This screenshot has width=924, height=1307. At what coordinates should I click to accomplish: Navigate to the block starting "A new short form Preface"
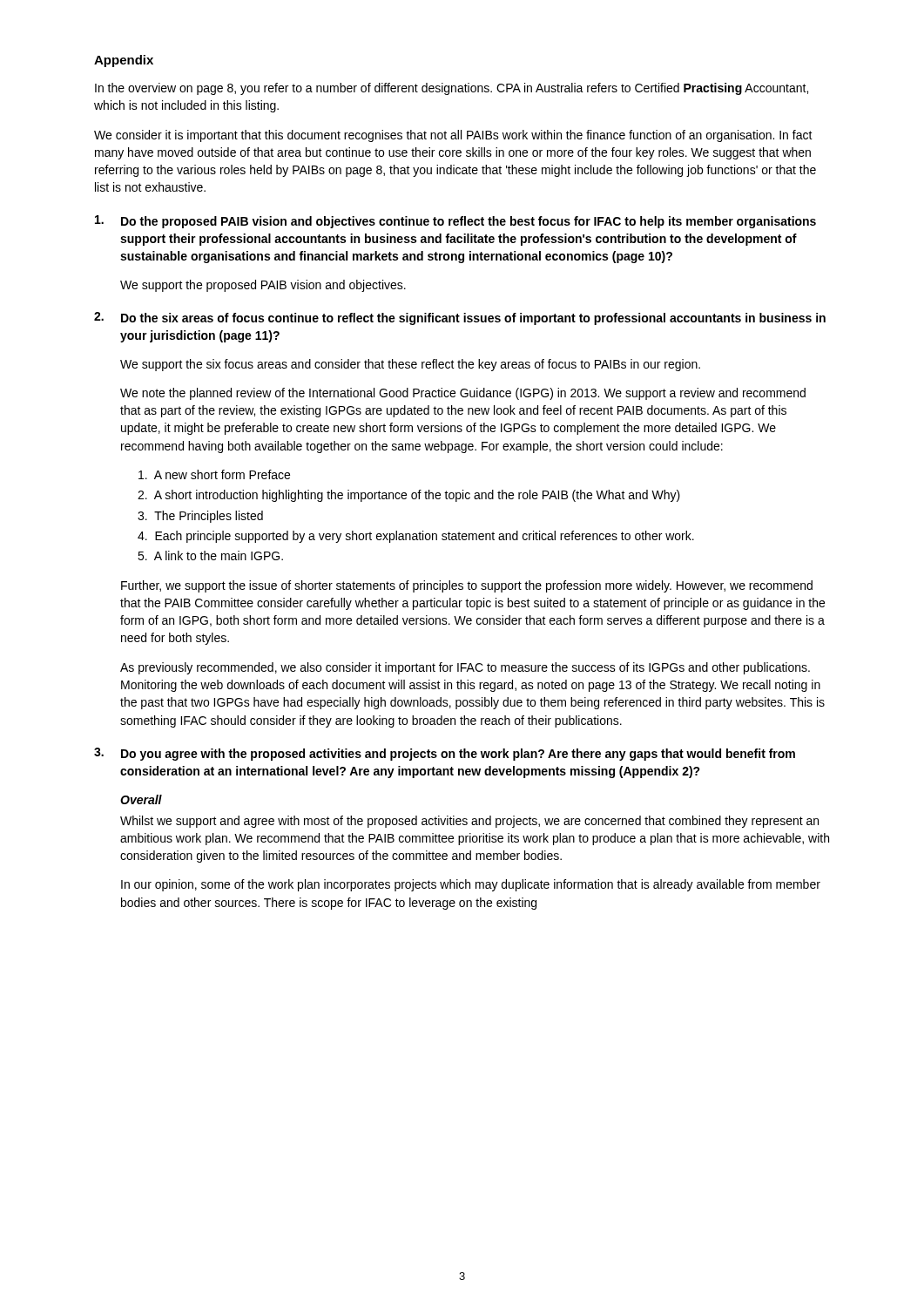(214, 475)
